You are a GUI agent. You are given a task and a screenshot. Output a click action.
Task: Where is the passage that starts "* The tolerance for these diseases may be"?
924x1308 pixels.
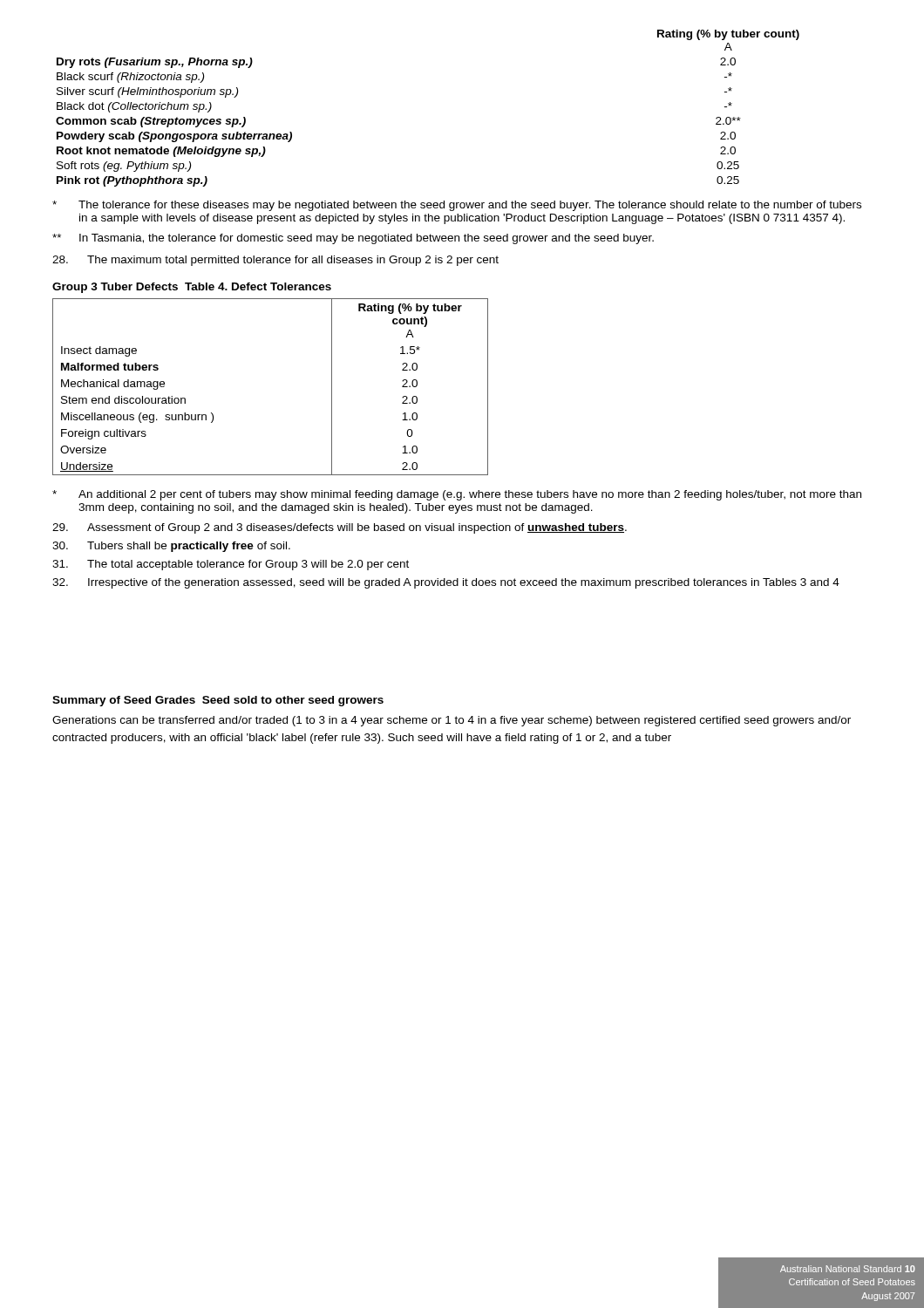[462, 211]
